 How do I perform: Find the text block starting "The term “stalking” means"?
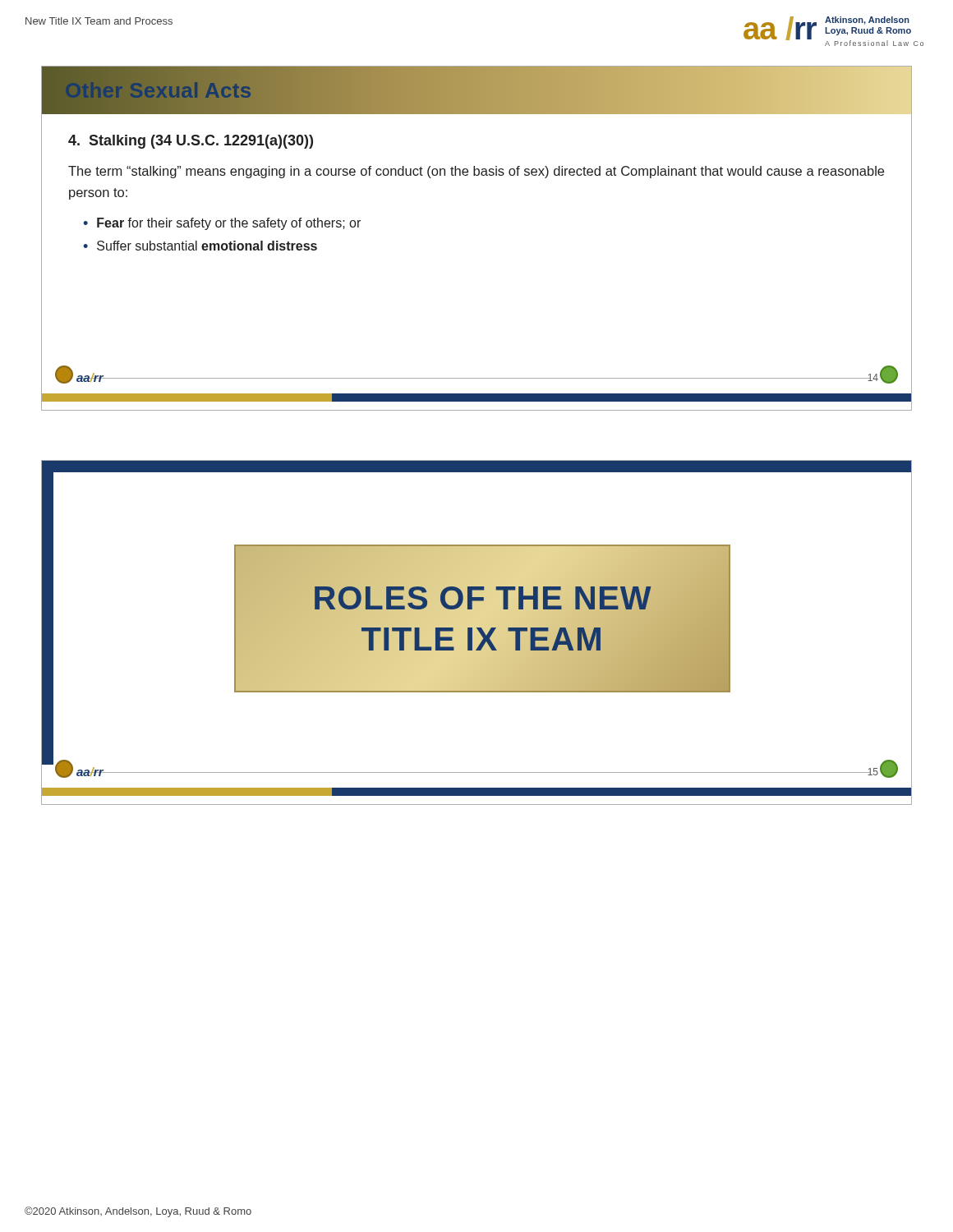click(x=476, y=181)
